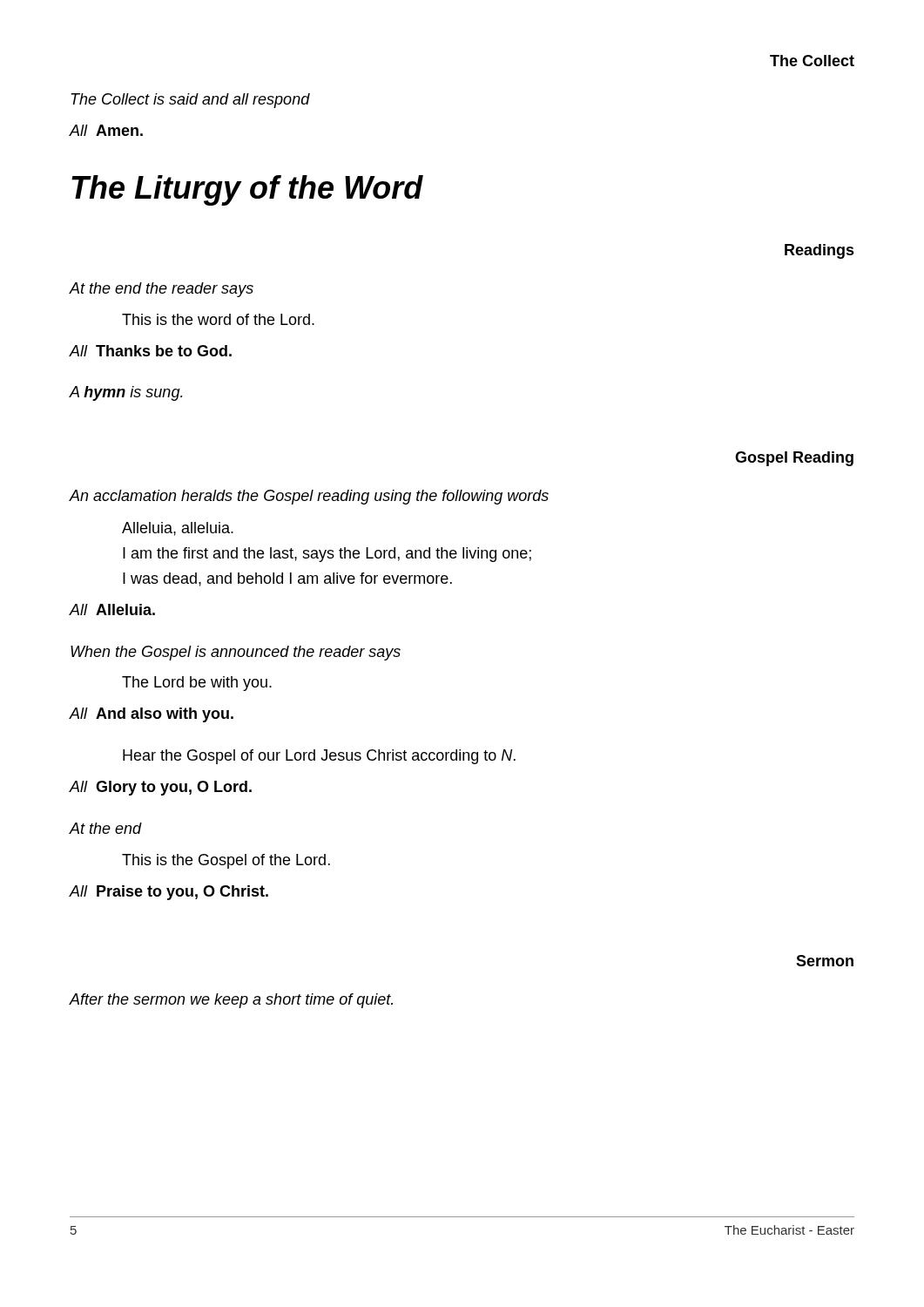Point to "All And also with you."
924x1307 pixels.
(152, 714)
